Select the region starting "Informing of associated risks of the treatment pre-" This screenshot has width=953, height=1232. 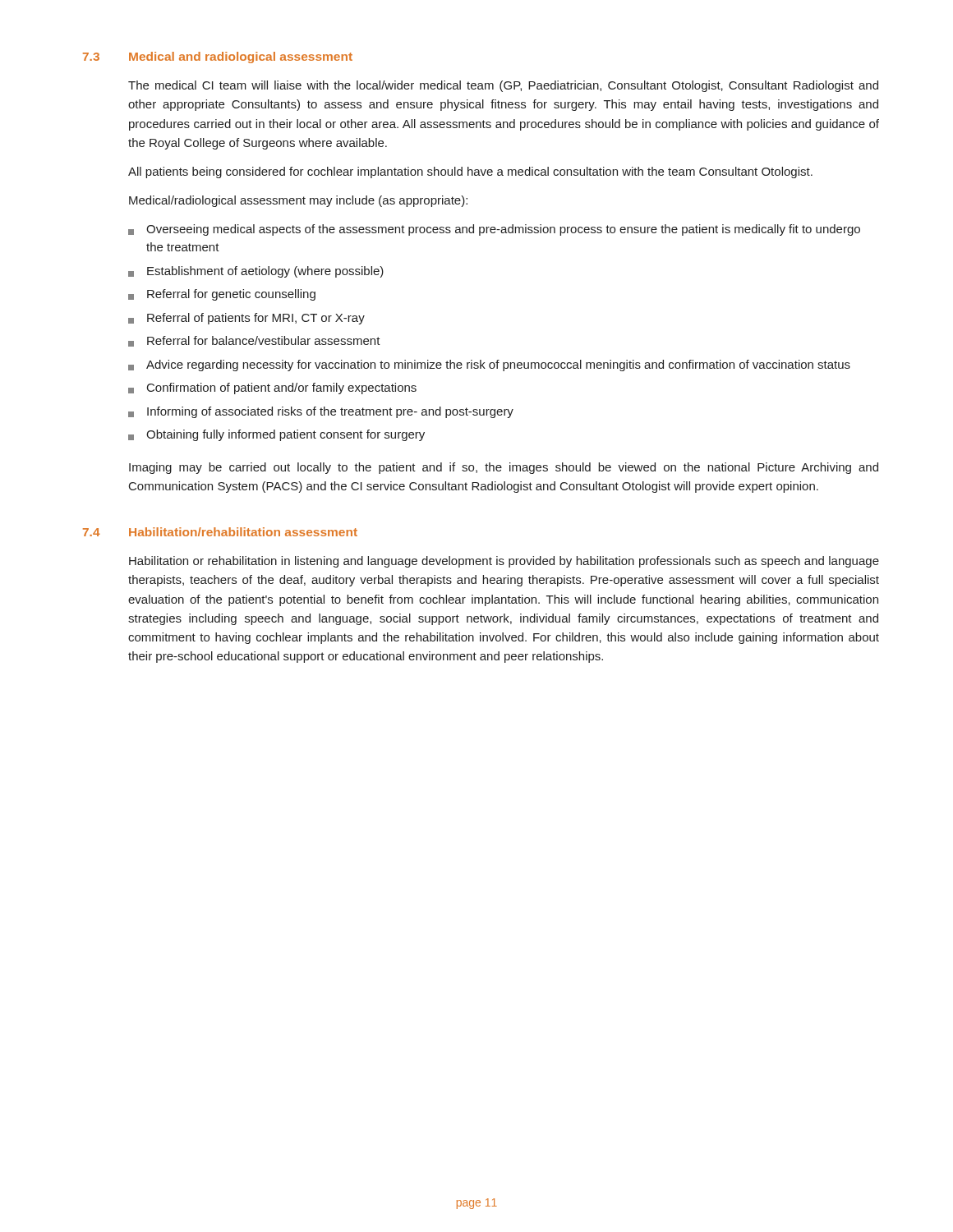tap(504, 411)
